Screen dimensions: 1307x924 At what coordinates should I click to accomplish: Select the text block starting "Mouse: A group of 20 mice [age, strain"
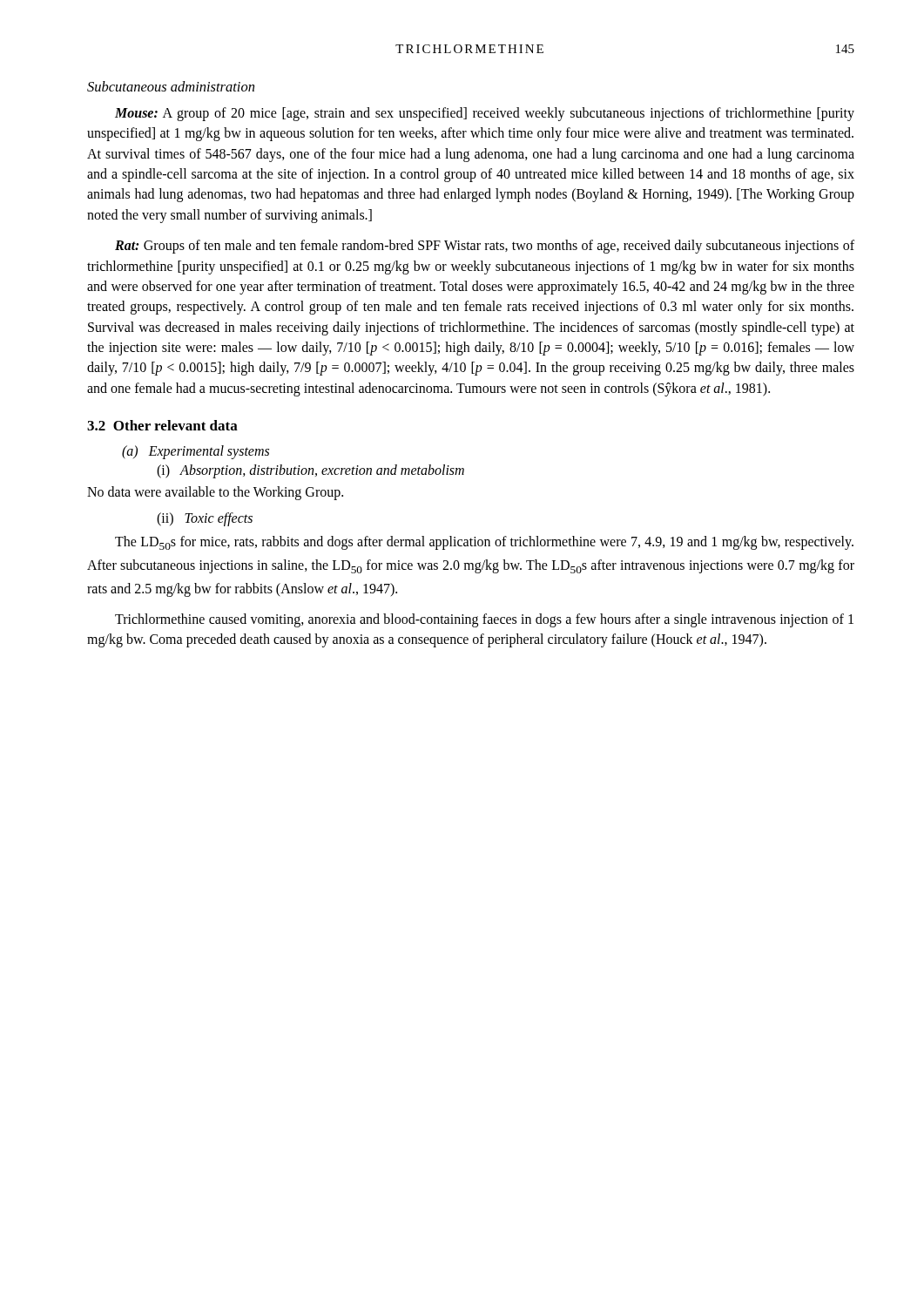point(471,164)
